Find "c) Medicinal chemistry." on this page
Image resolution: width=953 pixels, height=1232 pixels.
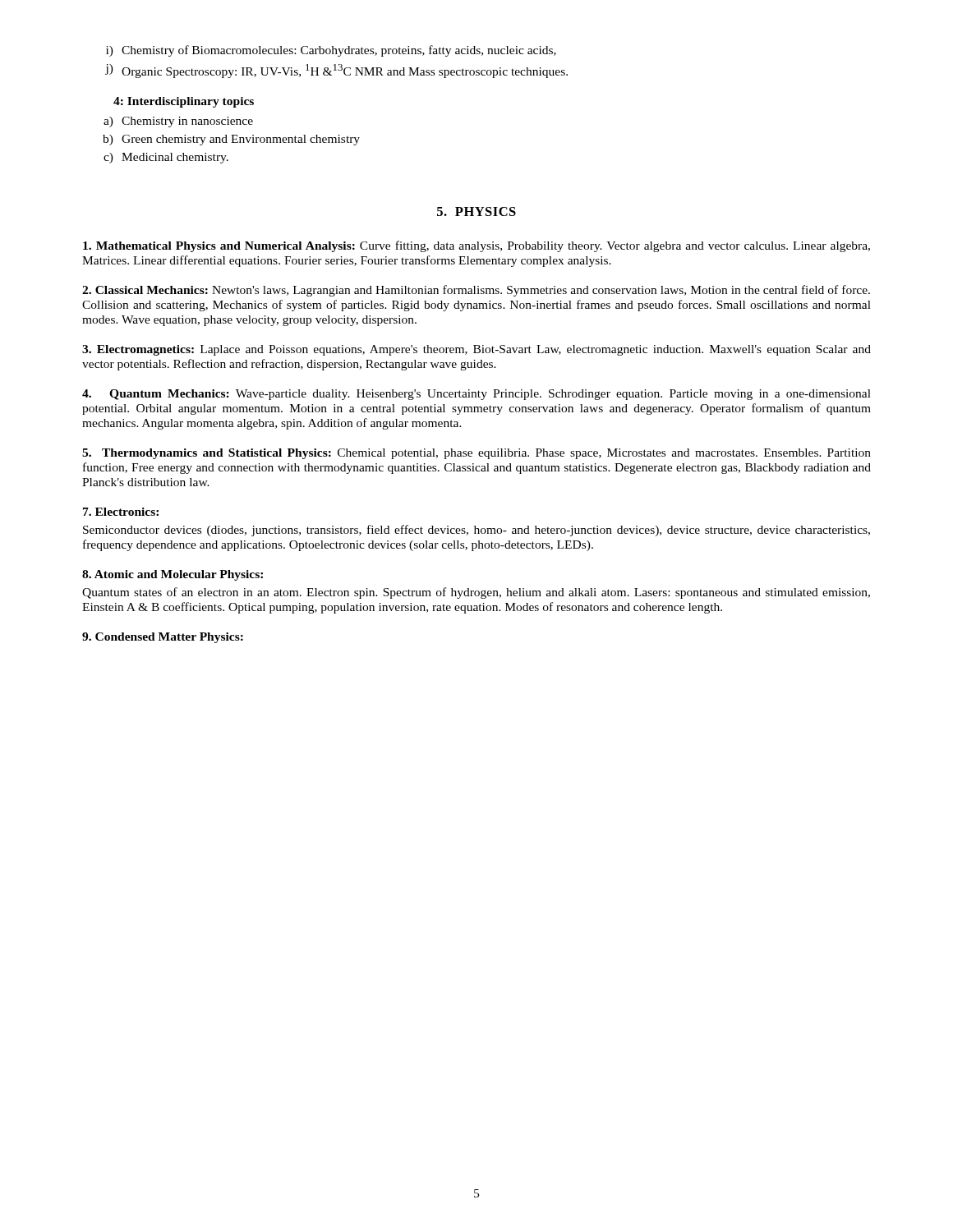point(166,158)
